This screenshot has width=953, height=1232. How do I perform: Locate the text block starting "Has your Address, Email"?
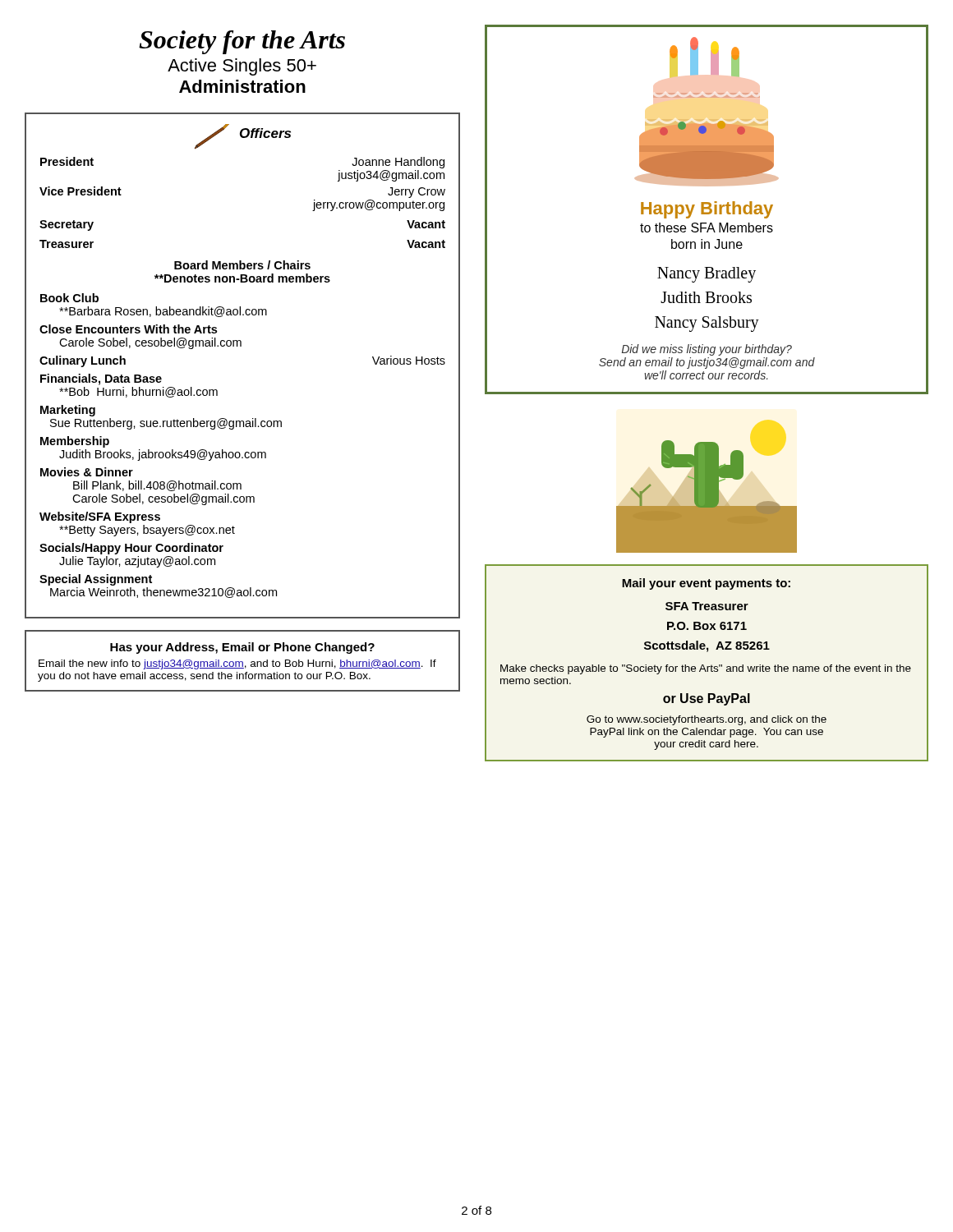tap(242, 661)
